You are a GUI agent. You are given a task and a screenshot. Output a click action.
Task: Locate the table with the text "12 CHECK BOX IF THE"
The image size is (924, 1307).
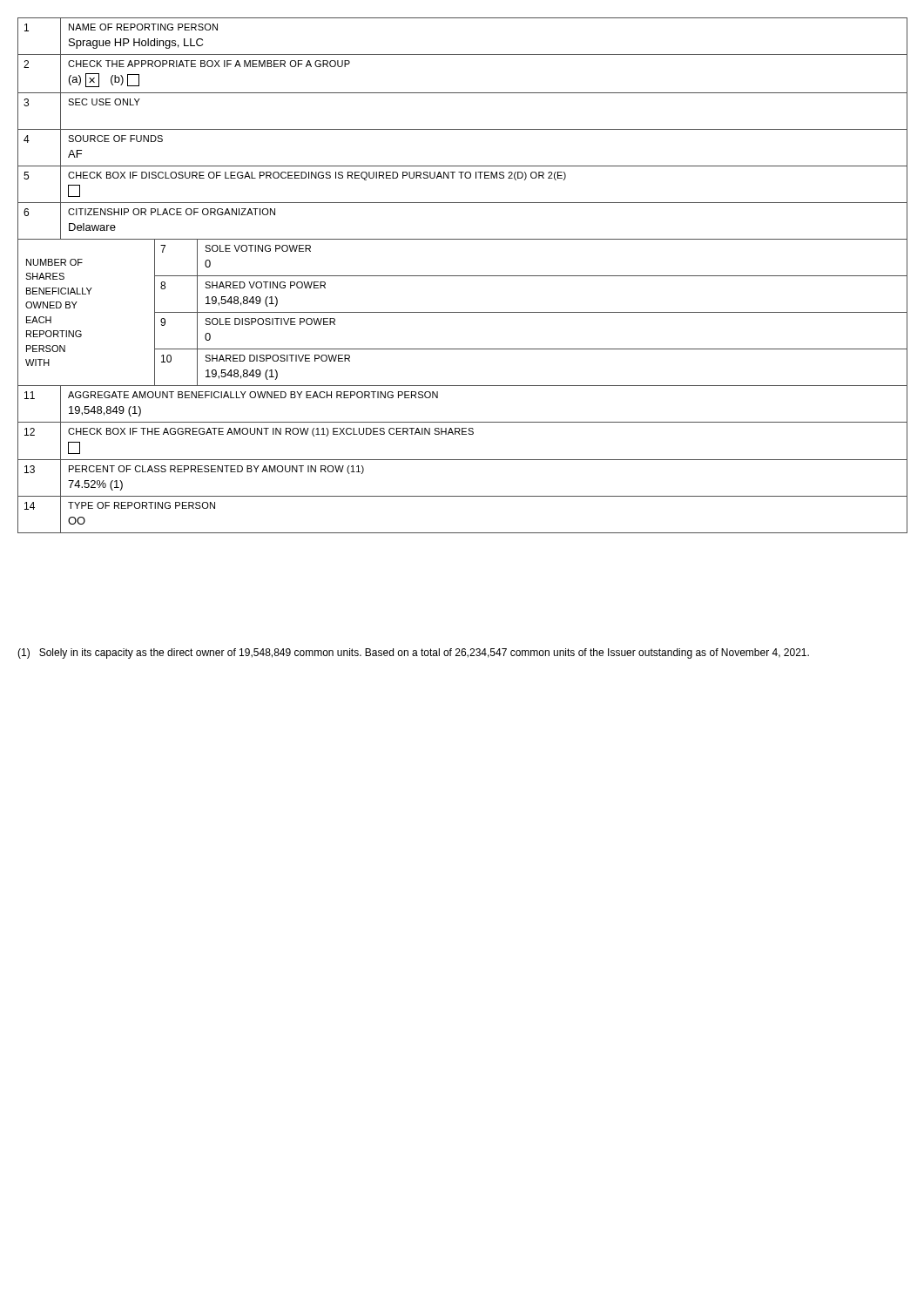(462, 441)
